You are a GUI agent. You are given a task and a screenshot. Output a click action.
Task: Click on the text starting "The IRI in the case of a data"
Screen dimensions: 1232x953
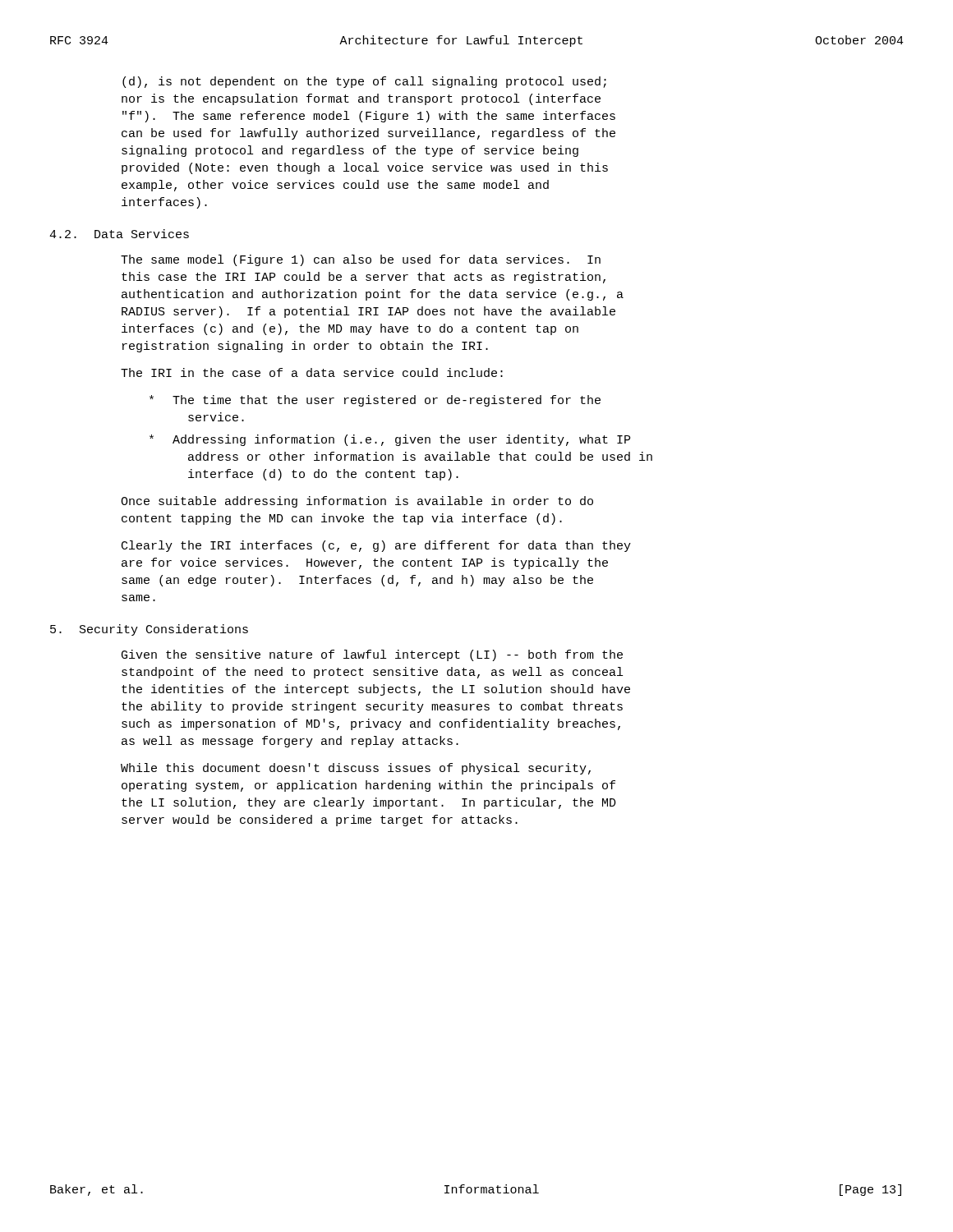(302, 374)
